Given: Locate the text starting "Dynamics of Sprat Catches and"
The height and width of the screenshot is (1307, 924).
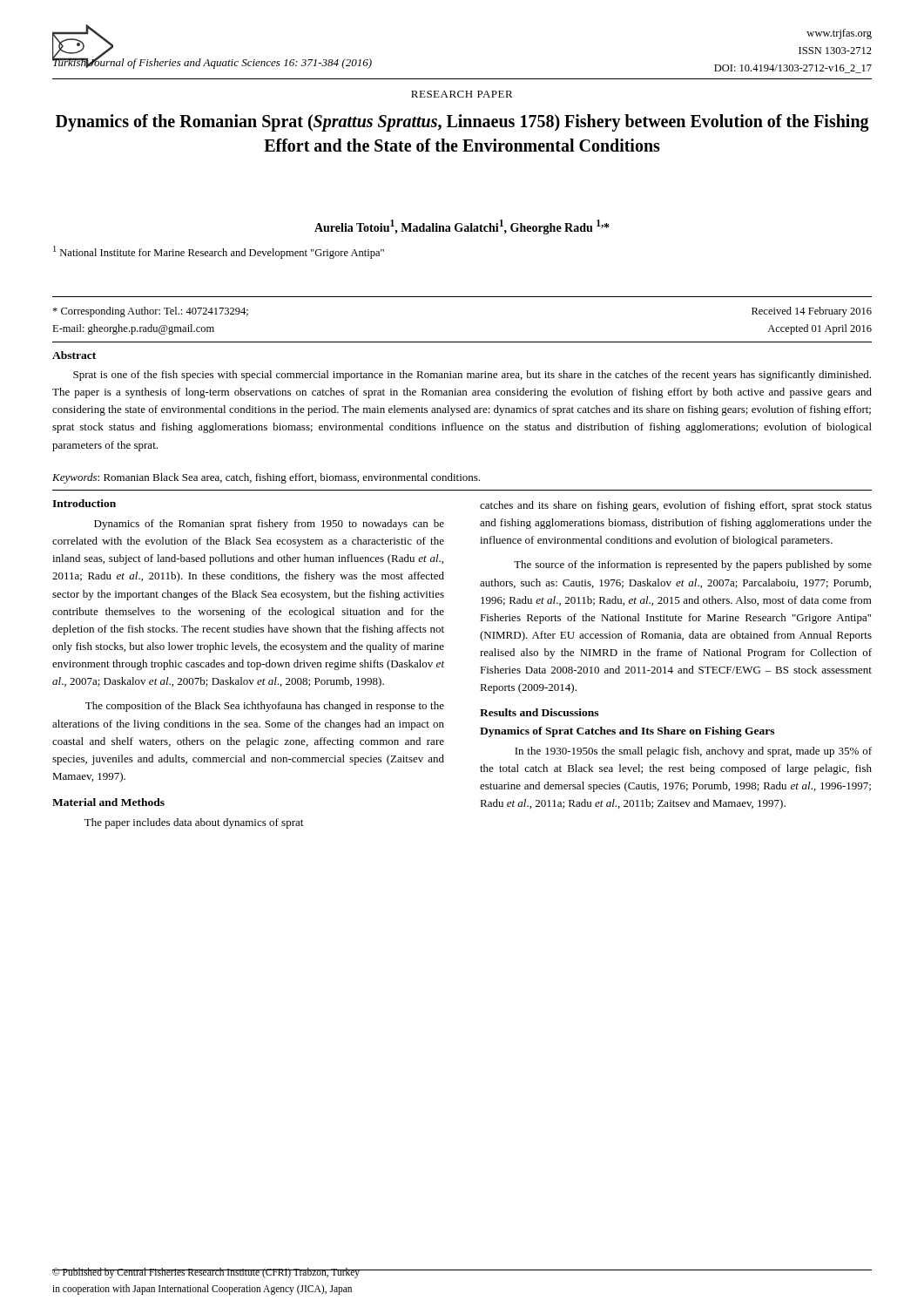Looking at the screenshot, I should pyautogui.click(x=627, y=730).
